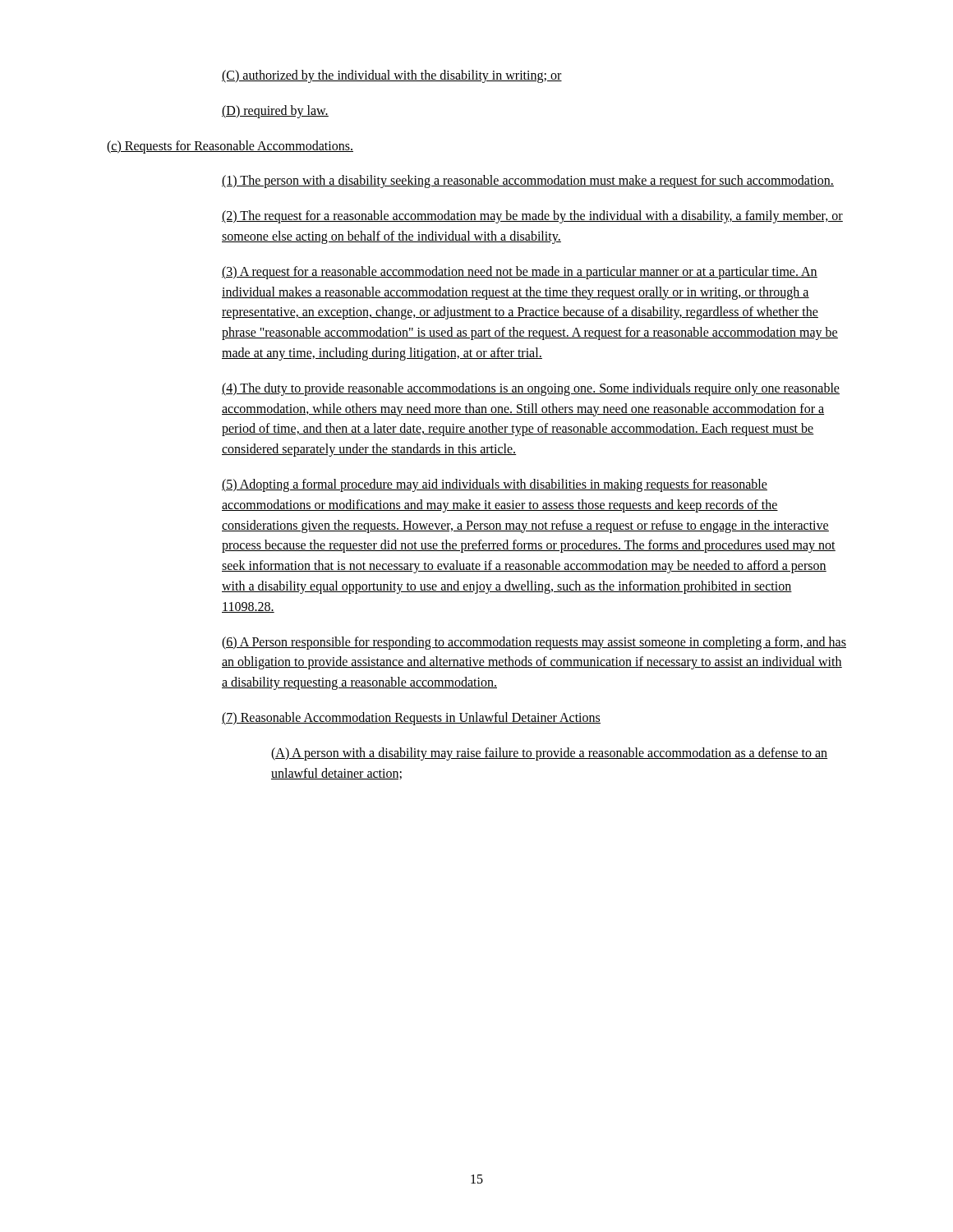953x1232 pixels.
Task: Click on the list item that reads "(A) A person with a disability may raise"
Action: coord(549,763)
